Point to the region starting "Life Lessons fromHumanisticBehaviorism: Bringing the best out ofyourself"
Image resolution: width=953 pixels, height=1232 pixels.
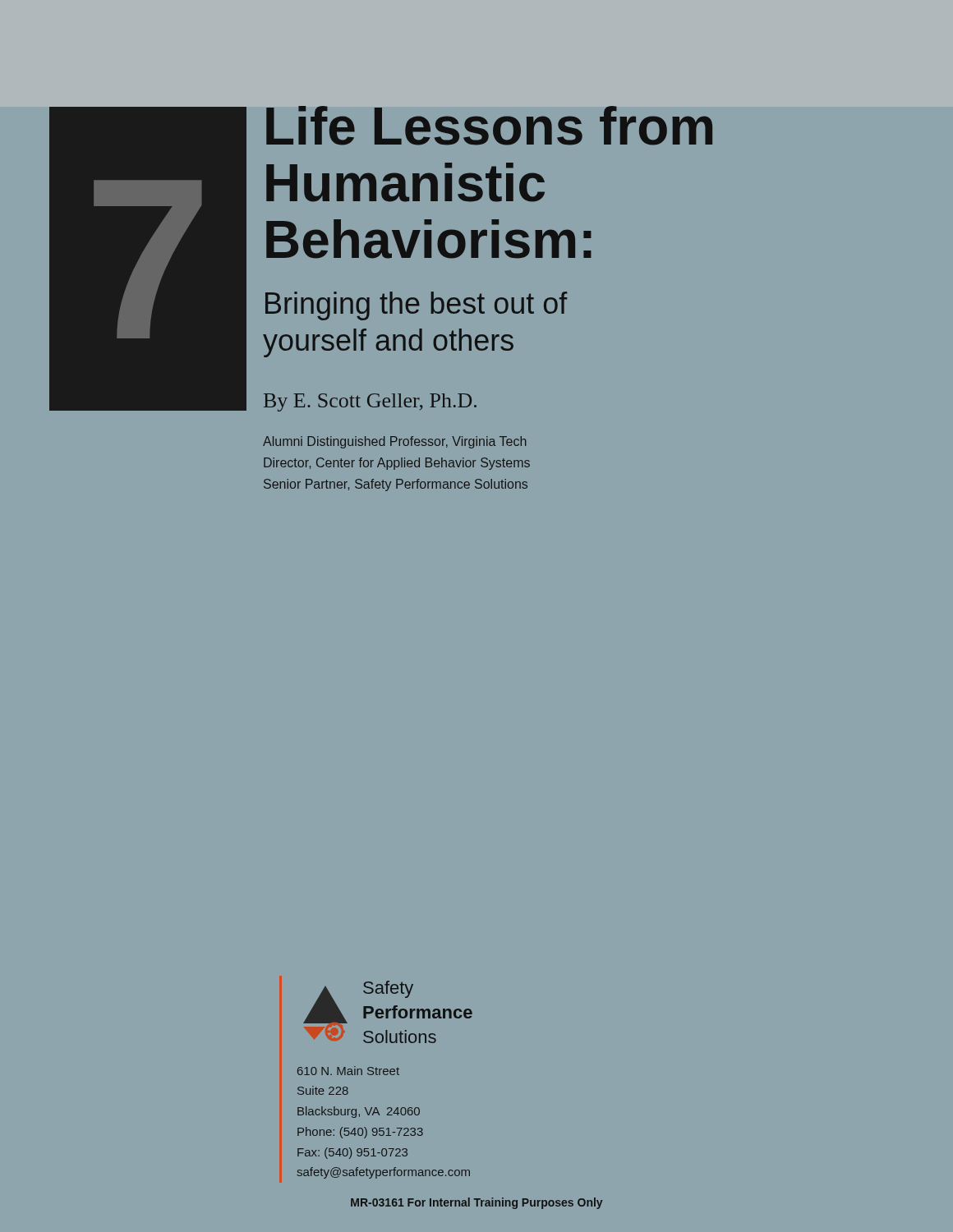pyautogui.click(x=587, y=229)
